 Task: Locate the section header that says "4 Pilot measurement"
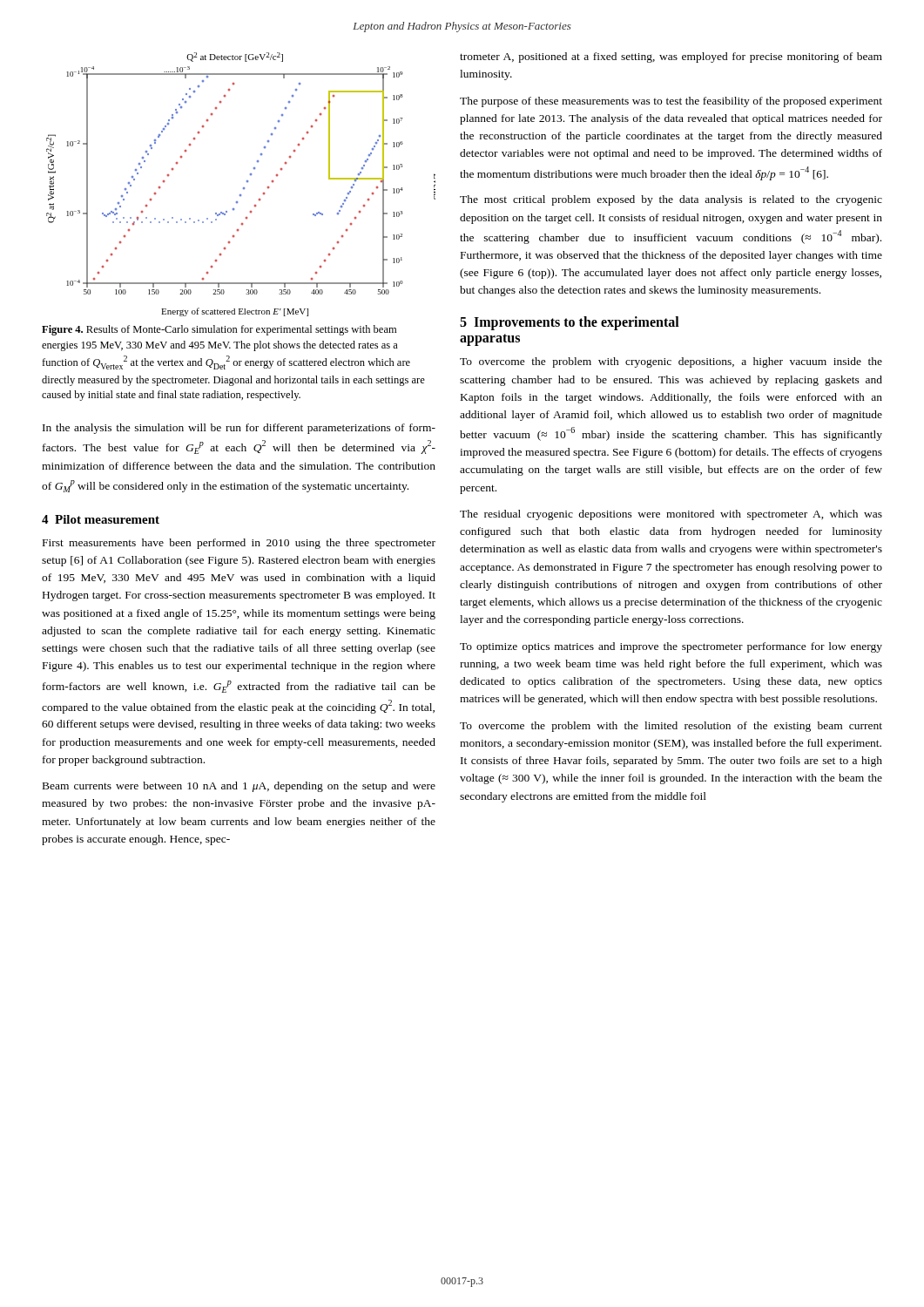coord(101,519)
